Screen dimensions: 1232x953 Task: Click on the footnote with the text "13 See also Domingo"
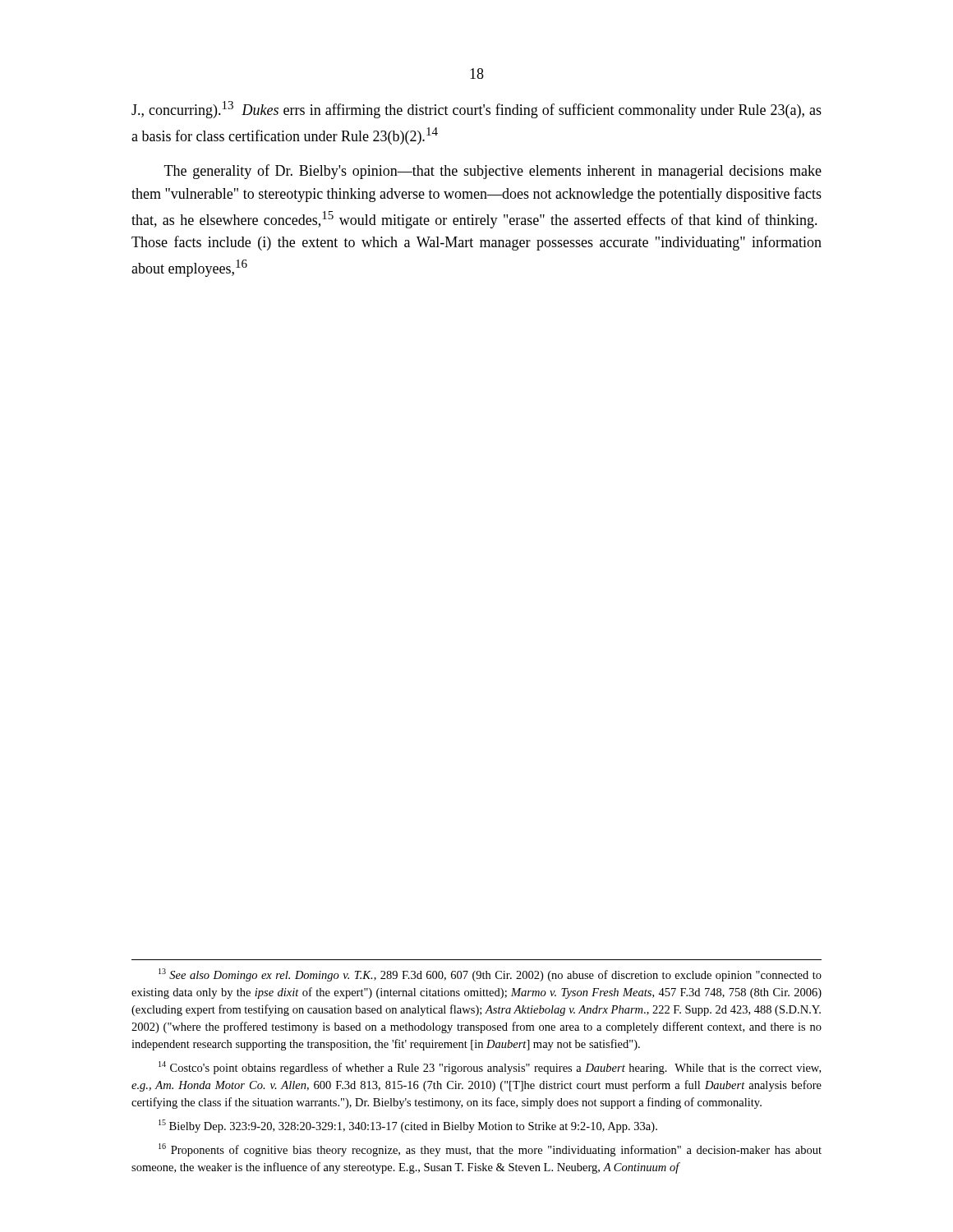(476, 1009)
